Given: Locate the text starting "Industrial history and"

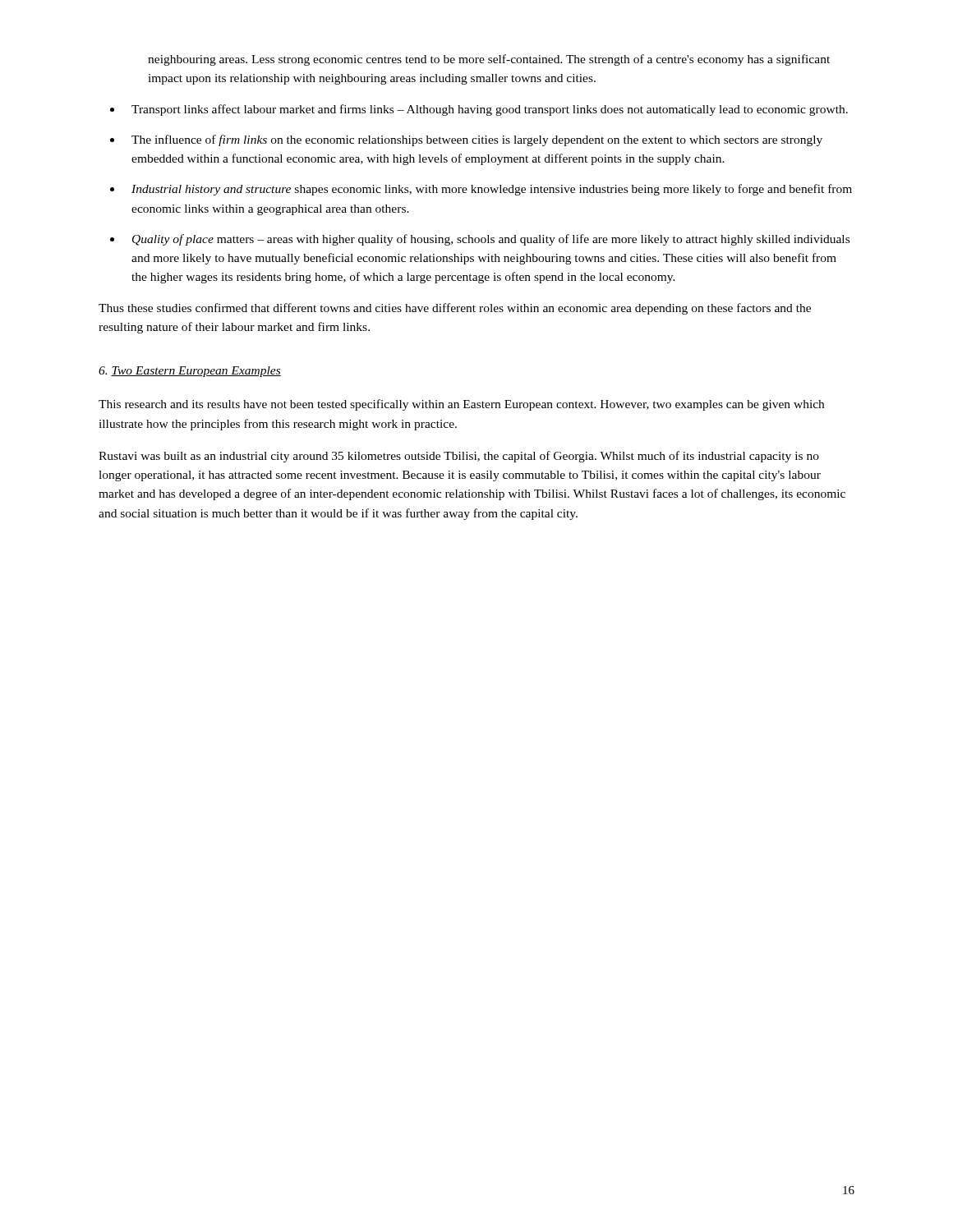Looking at the screenshot, I should pyautogui.click(x=492, y=198).
